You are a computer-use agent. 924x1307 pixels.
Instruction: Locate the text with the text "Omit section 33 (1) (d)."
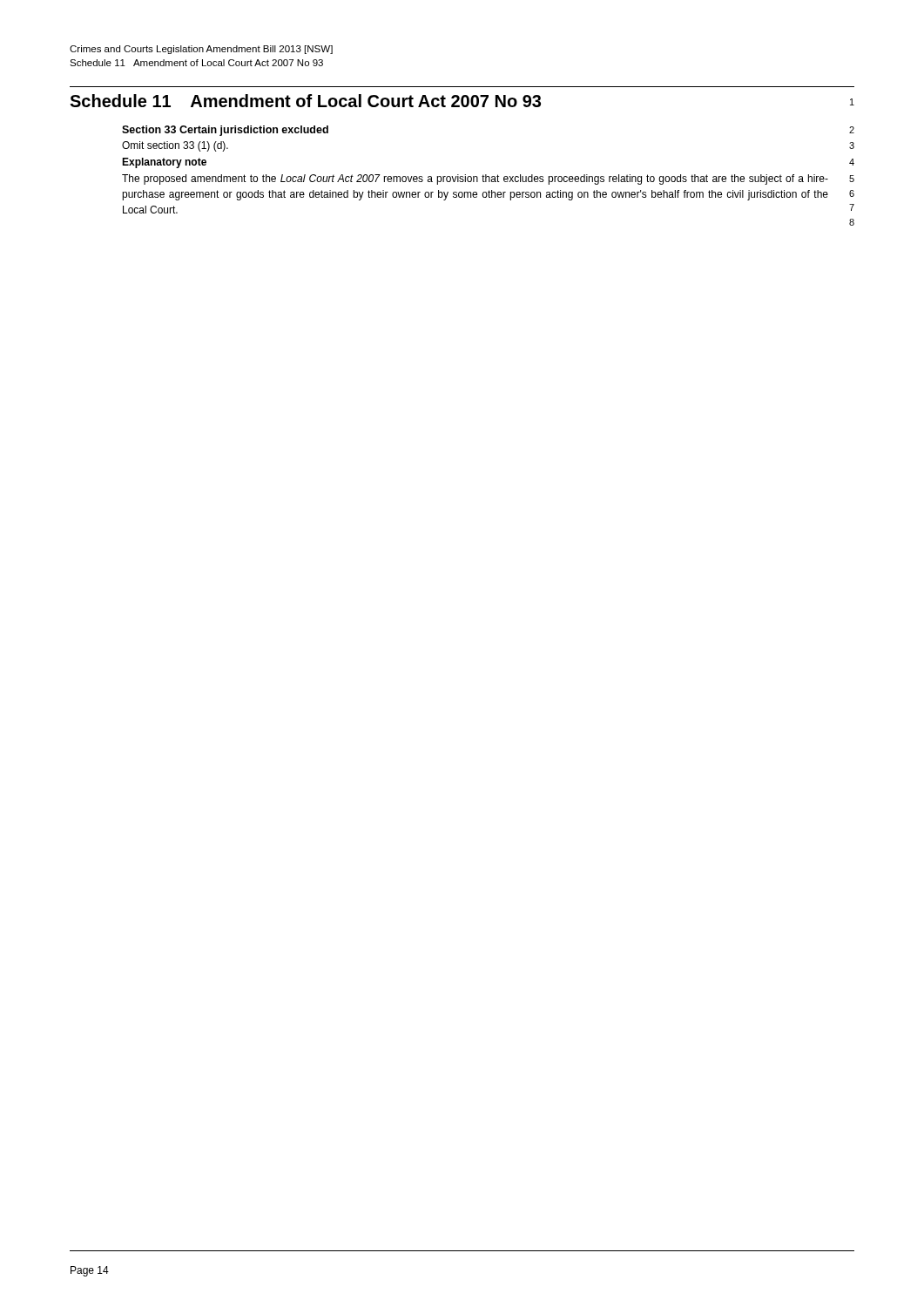pyautogui.click(x=175, y=146)
